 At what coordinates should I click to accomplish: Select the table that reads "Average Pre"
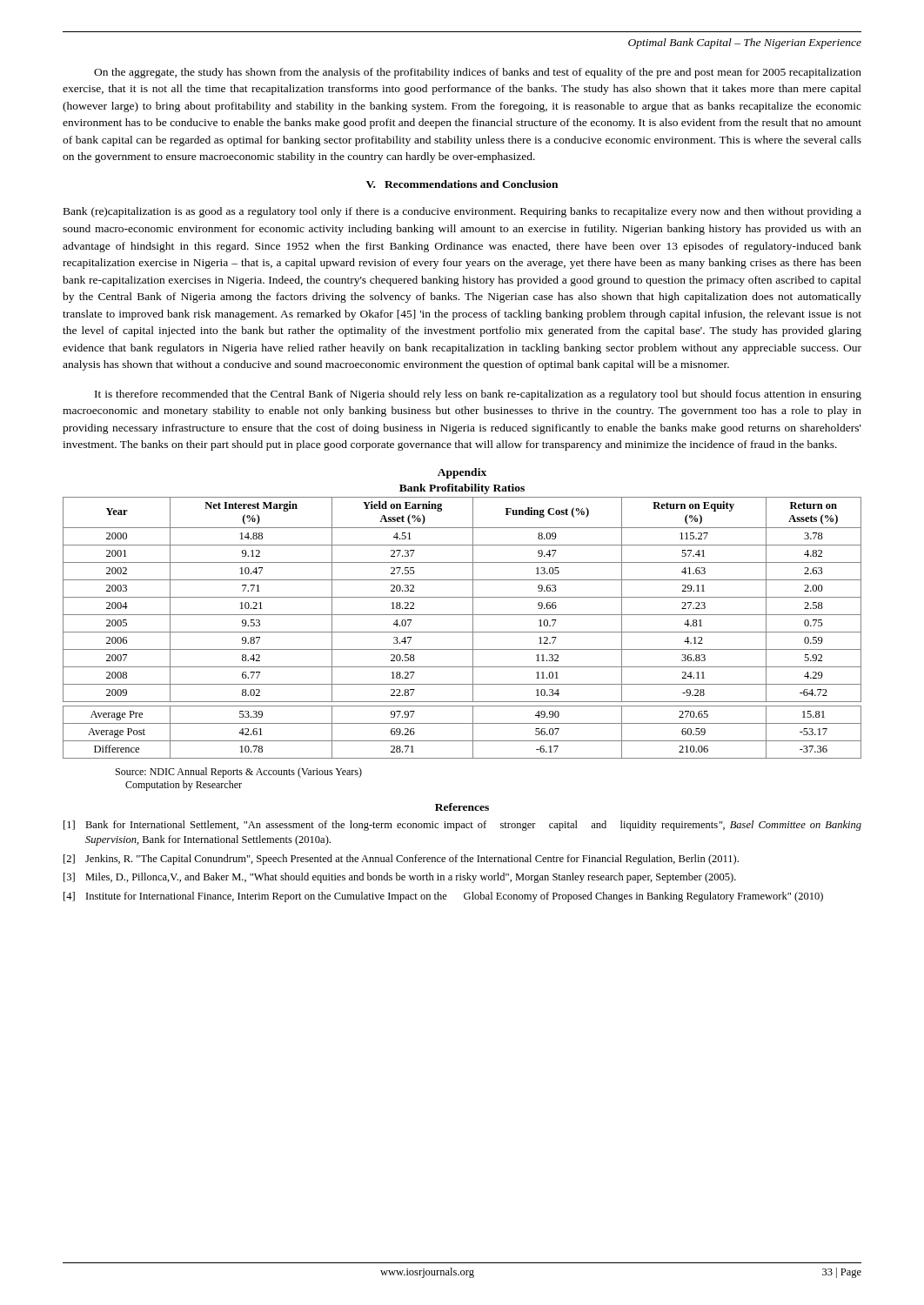point(462,628)
